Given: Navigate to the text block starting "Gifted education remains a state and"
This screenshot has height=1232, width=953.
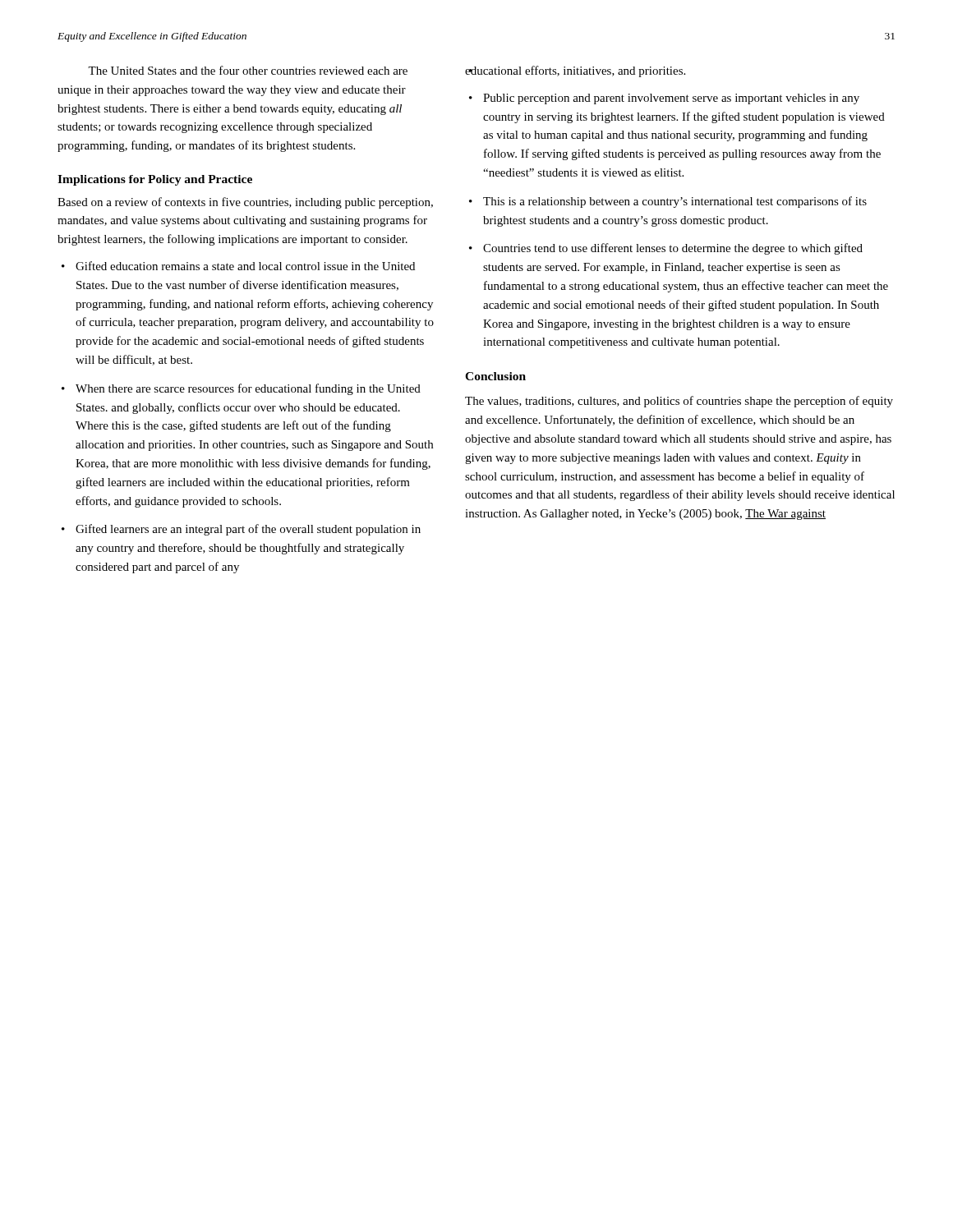Looking at the screenshot, I should point(255,313).
